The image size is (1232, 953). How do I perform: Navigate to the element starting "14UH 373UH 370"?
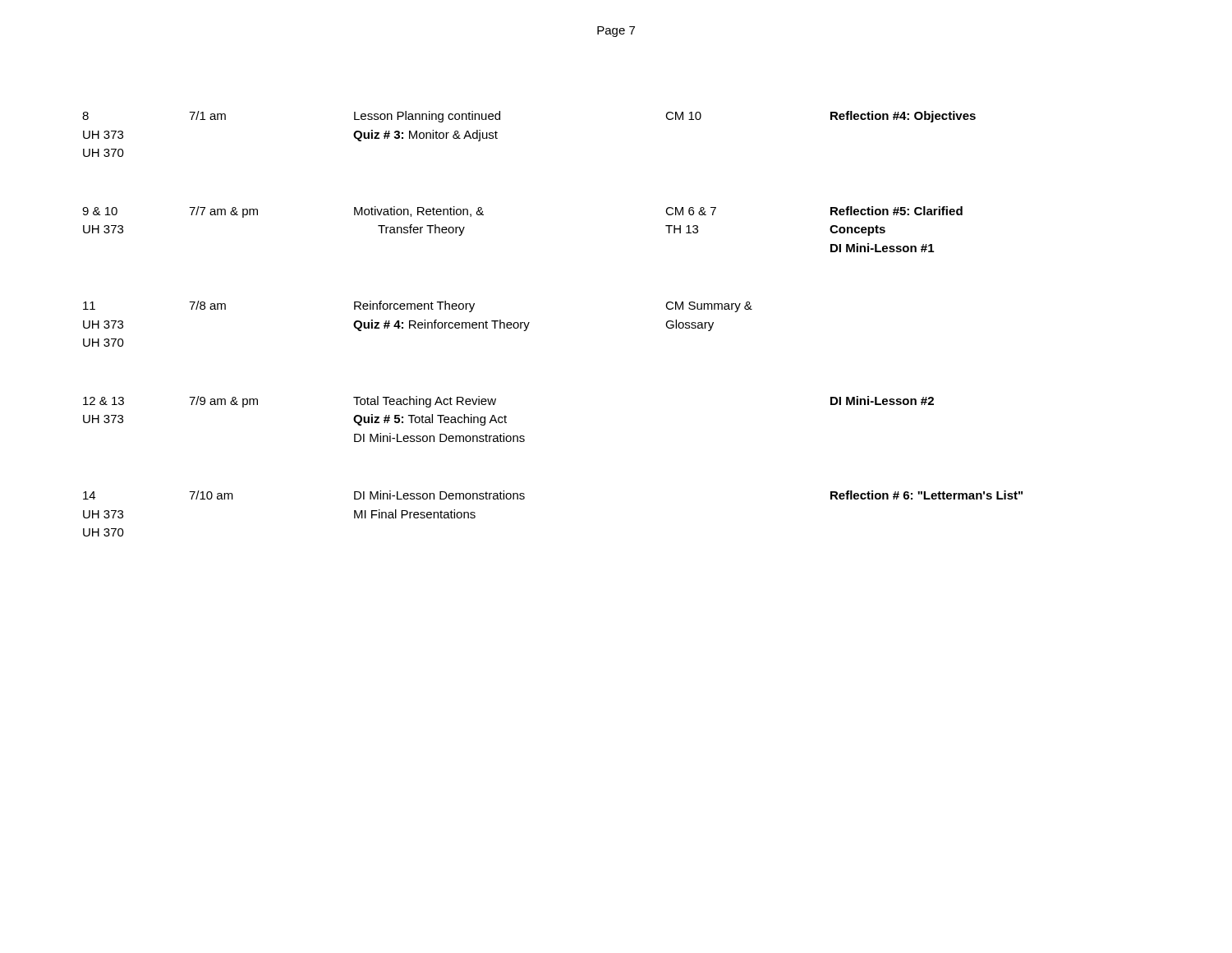(103, 513)
